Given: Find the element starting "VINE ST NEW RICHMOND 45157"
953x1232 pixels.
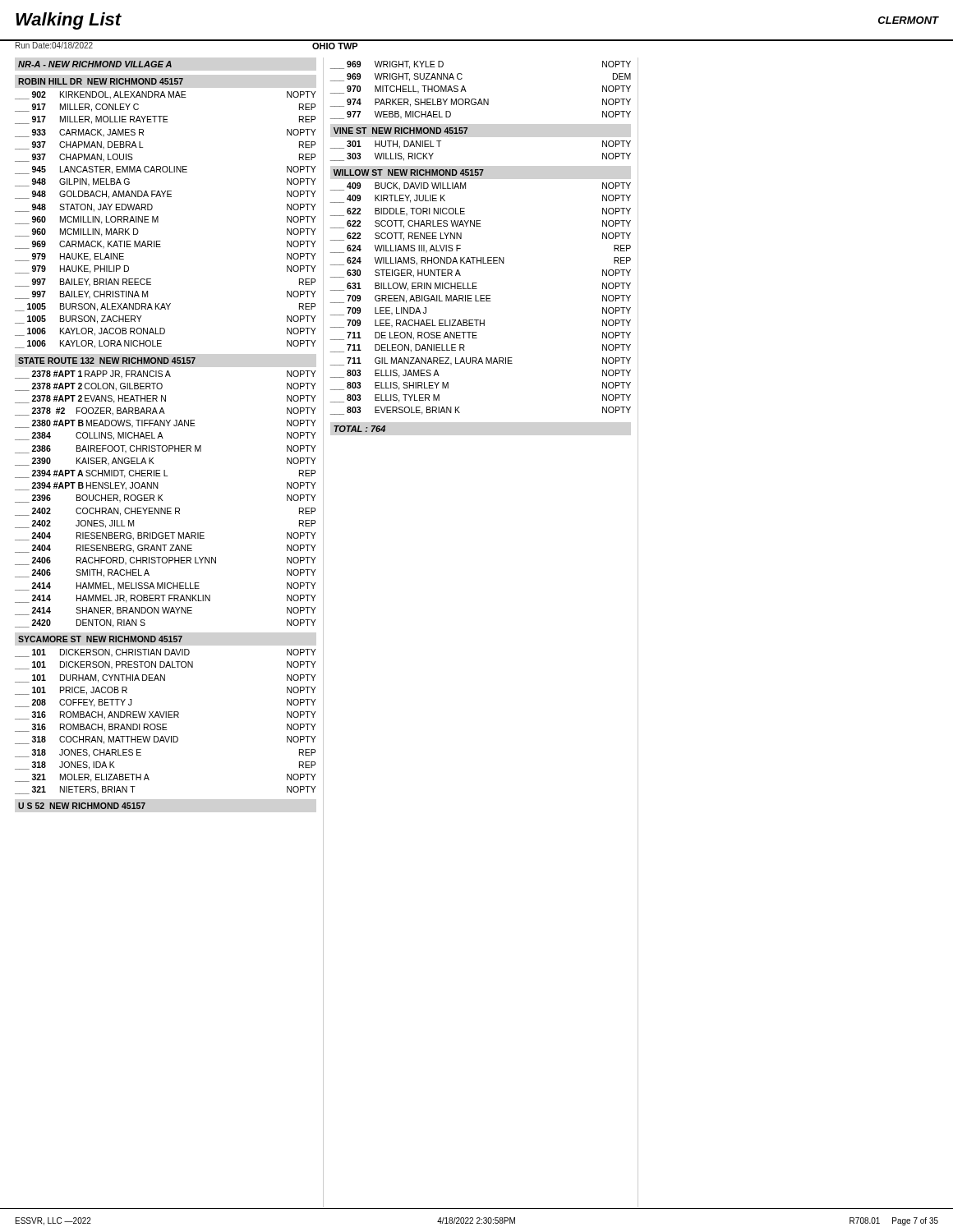Looking at the screenshot, I should click(401, 130).
